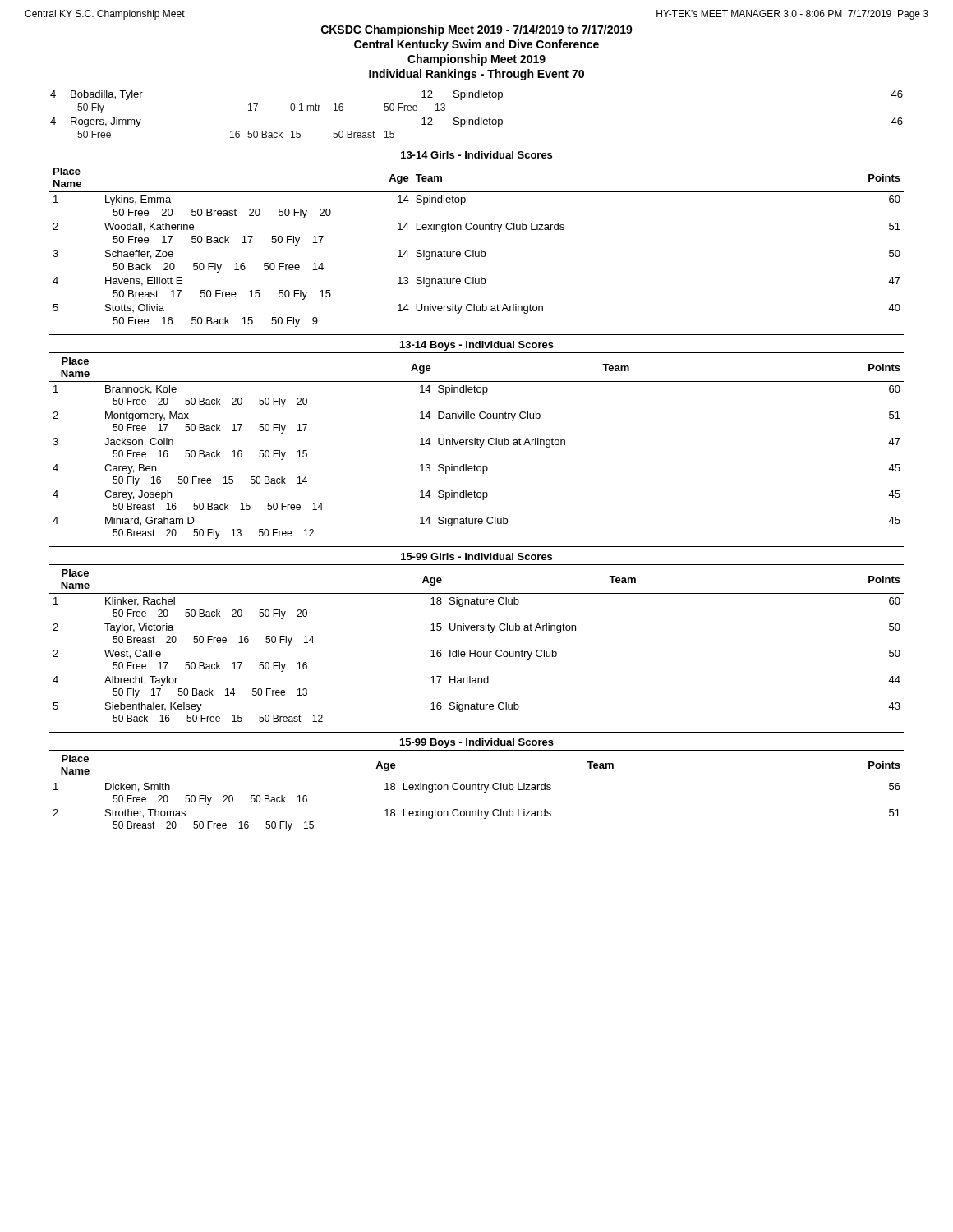Point to "13-14 Boys - Individual Scores"
This screenshot has height=1232, width=953.
pos(476,345)
